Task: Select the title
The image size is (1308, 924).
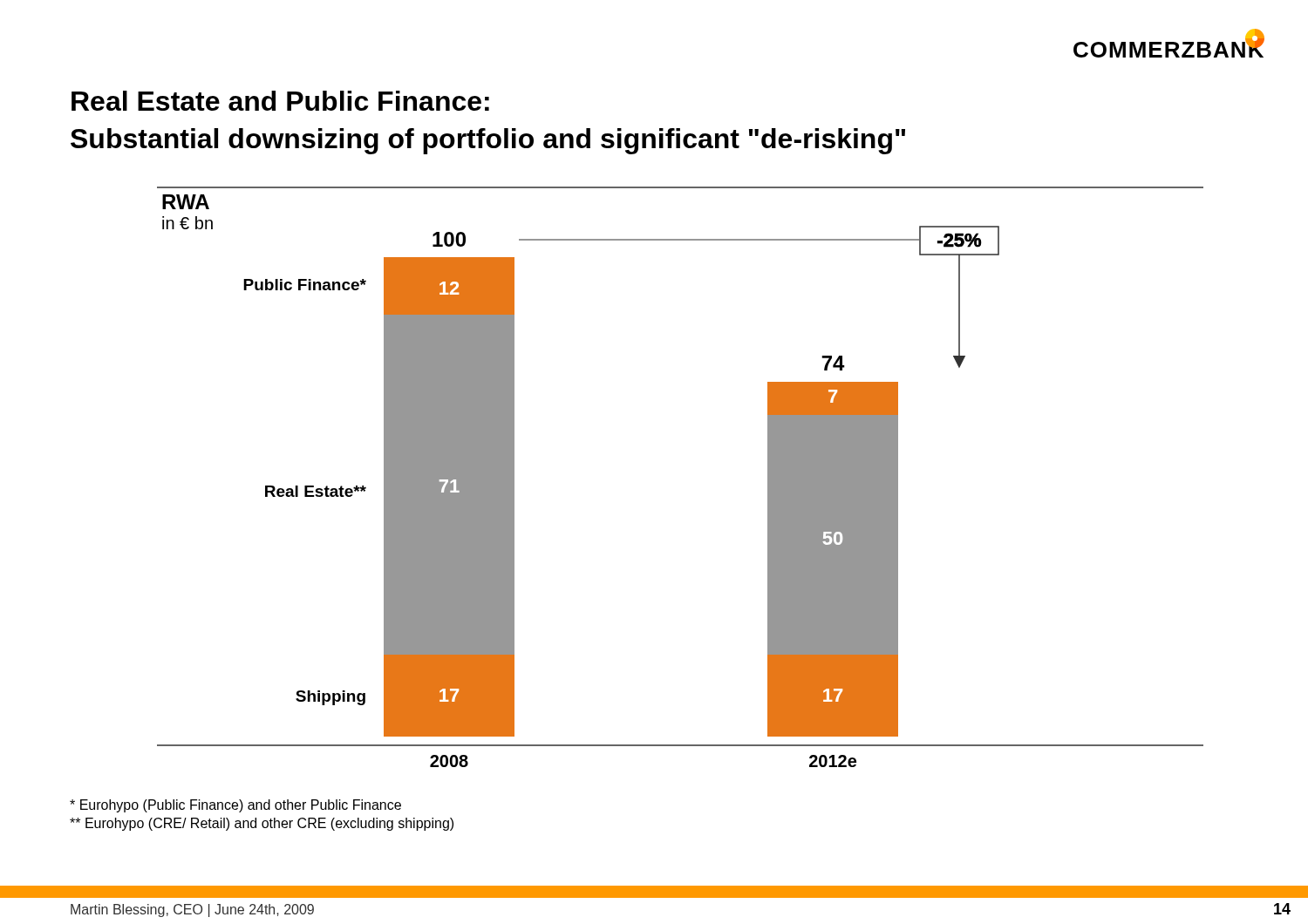Action: pyautogui.click(x=488, y=120)
